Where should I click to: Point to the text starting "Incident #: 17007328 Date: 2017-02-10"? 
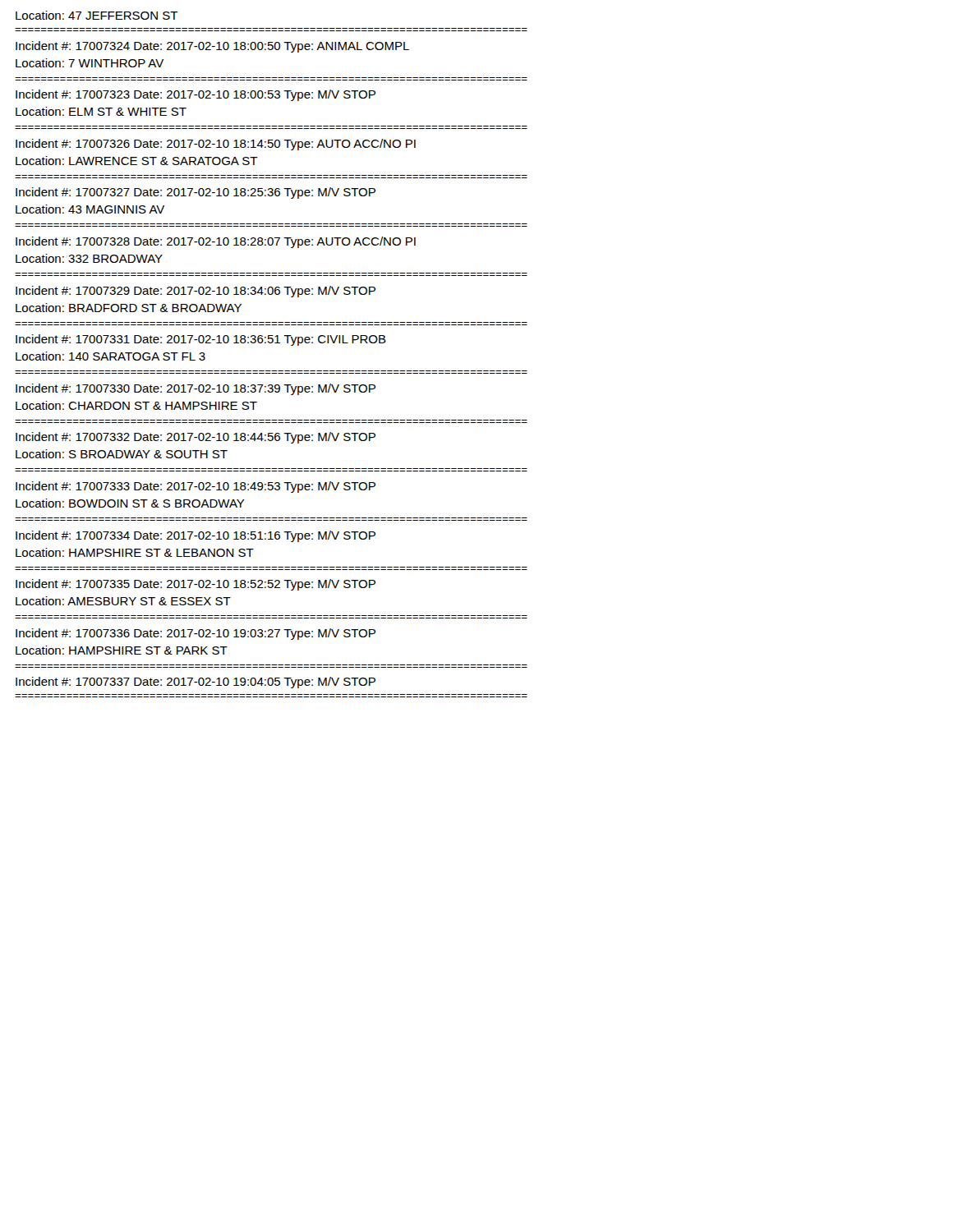(x=216, y=242)
